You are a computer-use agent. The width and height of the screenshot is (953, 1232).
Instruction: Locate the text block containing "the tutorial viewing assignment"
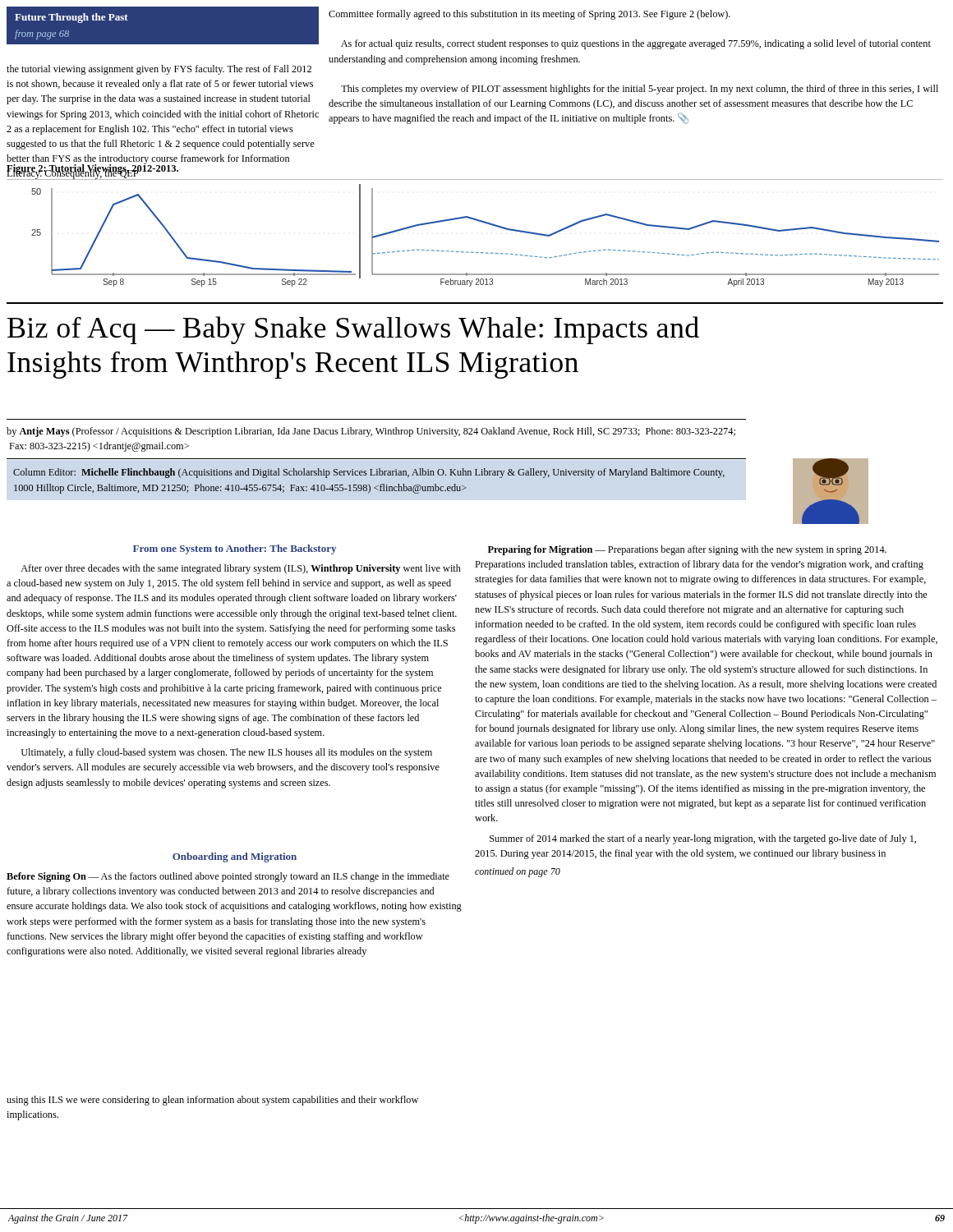[x=163, y=121]
